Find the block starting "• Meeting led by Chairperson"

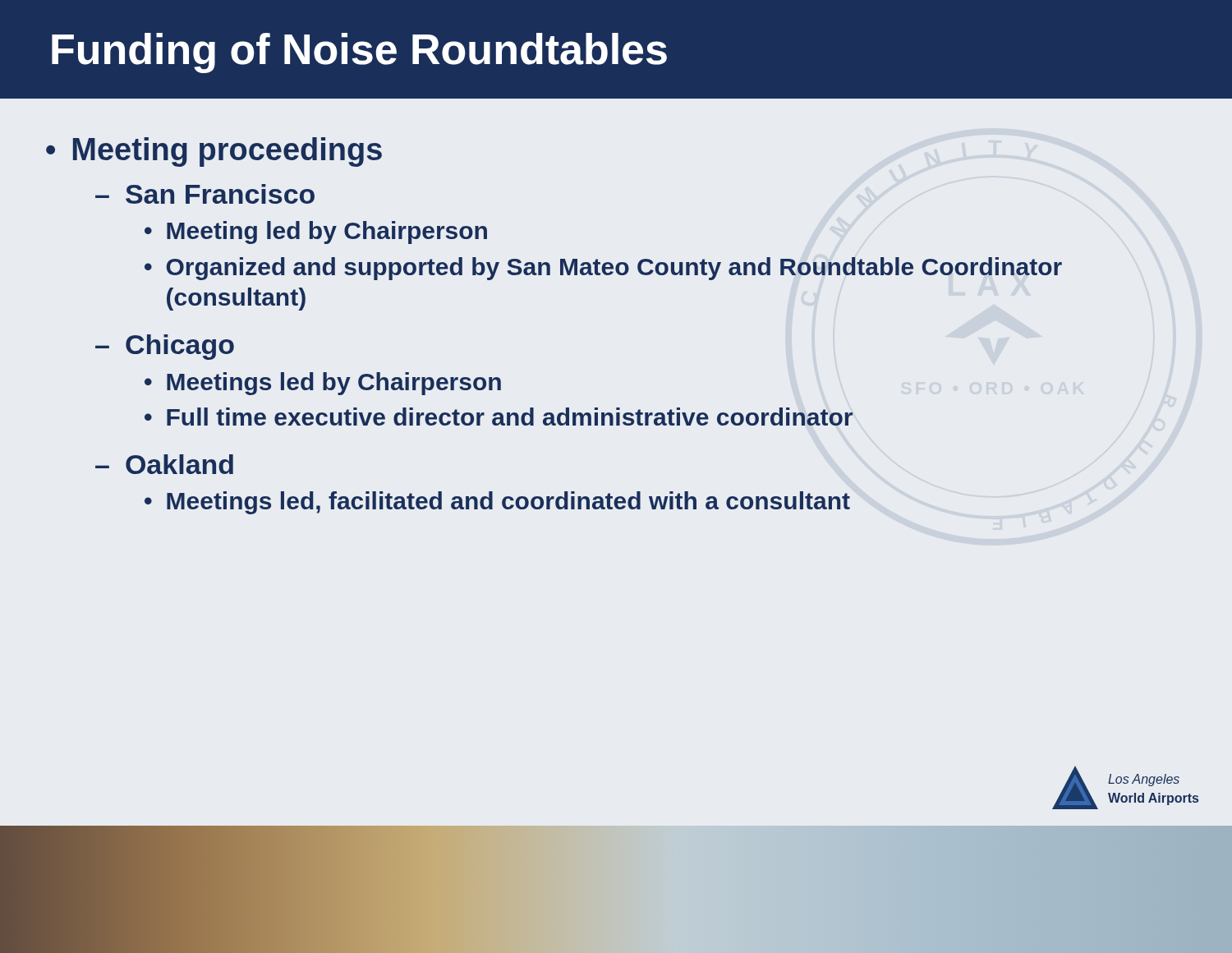coord(316,231)
